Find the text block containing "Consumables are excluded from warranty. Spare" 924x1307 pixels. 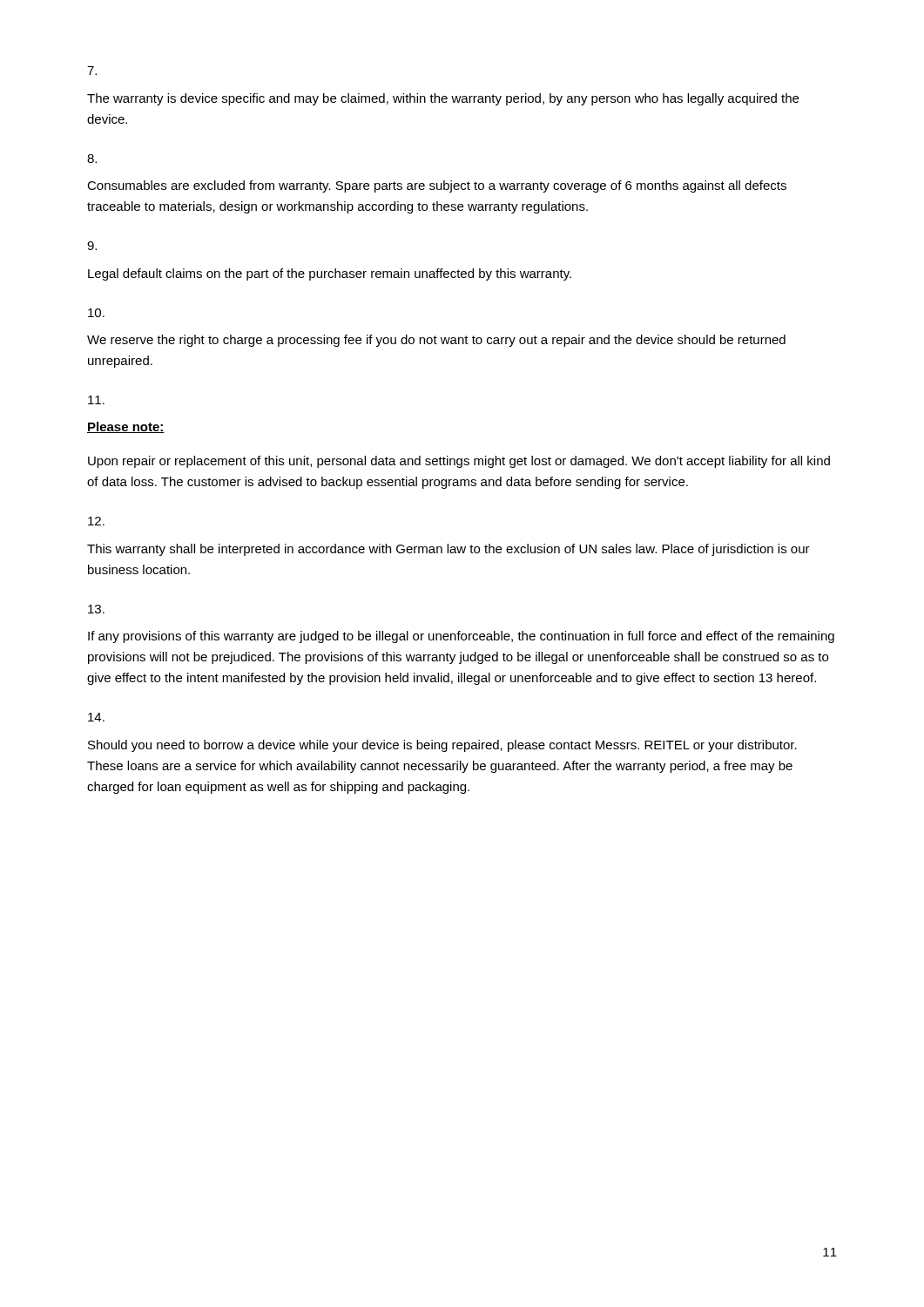click(x=437, y=196)
